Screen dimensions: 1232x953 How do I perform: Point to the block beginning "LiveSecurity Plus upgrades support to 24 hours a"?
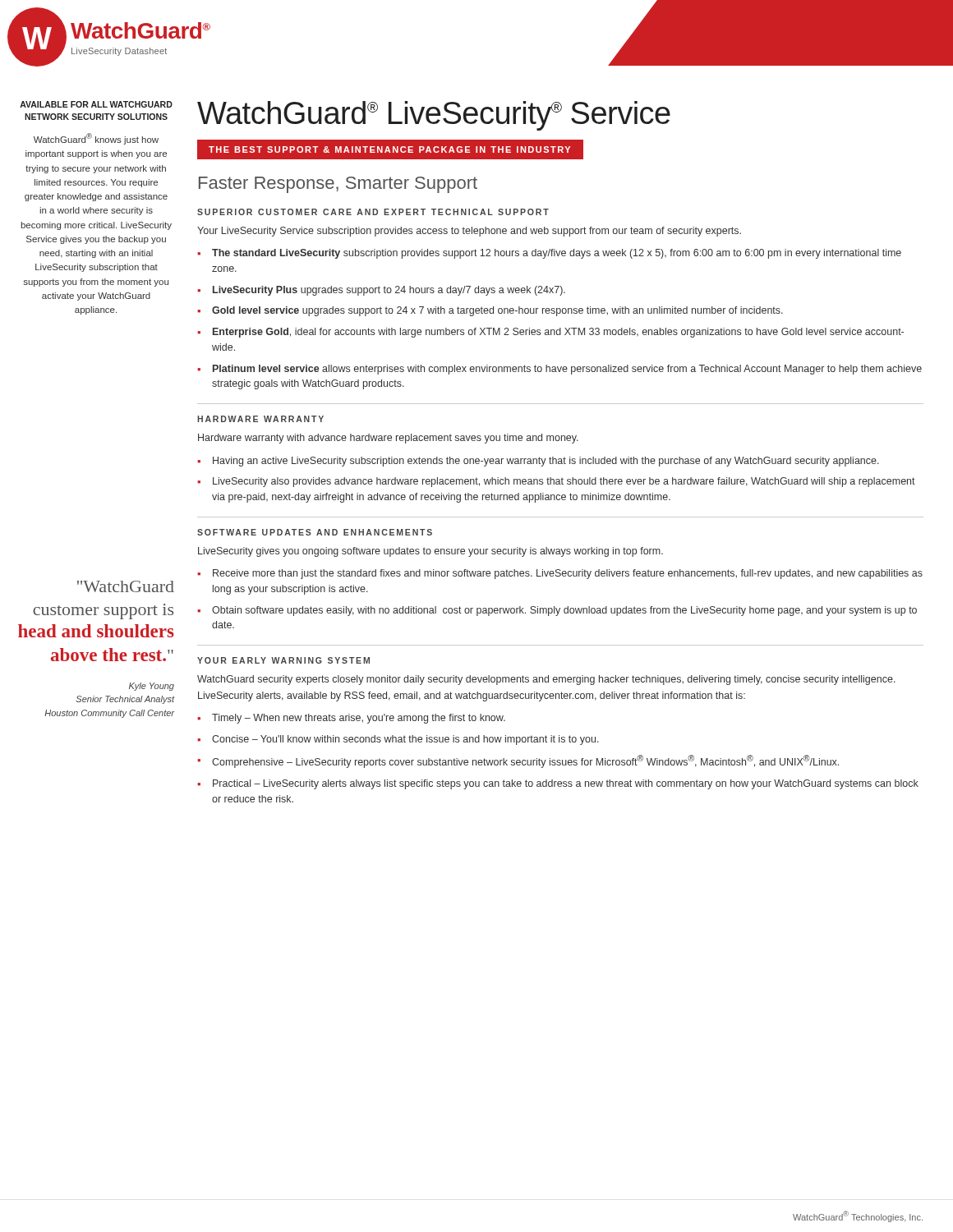389,290
